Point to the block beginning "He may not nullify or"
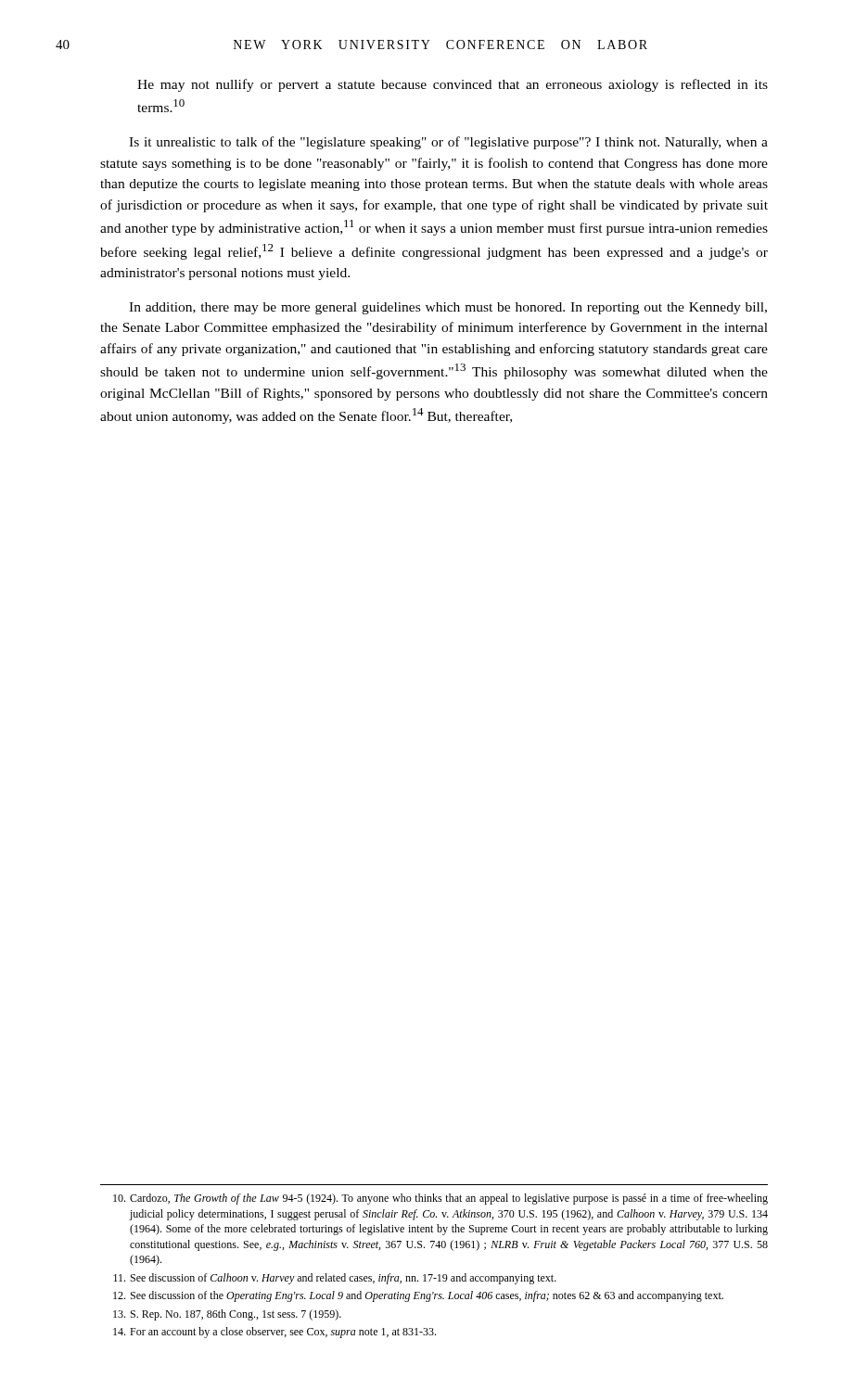Viewport: 868px width, 1391px height. tap(453, 96)
